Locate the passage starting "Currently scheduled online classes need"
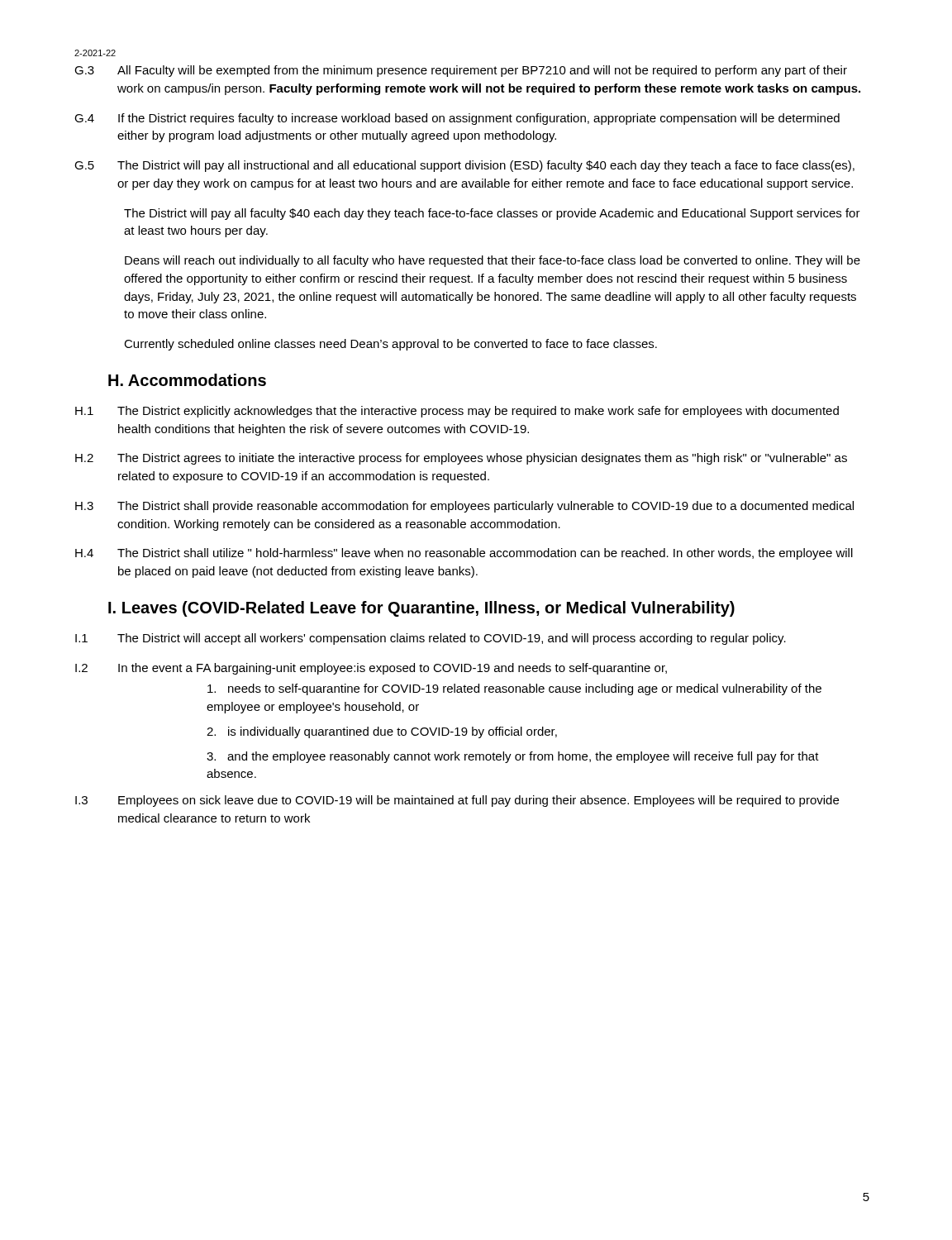This screenshot has height=1240, width=952. [391, 343]
